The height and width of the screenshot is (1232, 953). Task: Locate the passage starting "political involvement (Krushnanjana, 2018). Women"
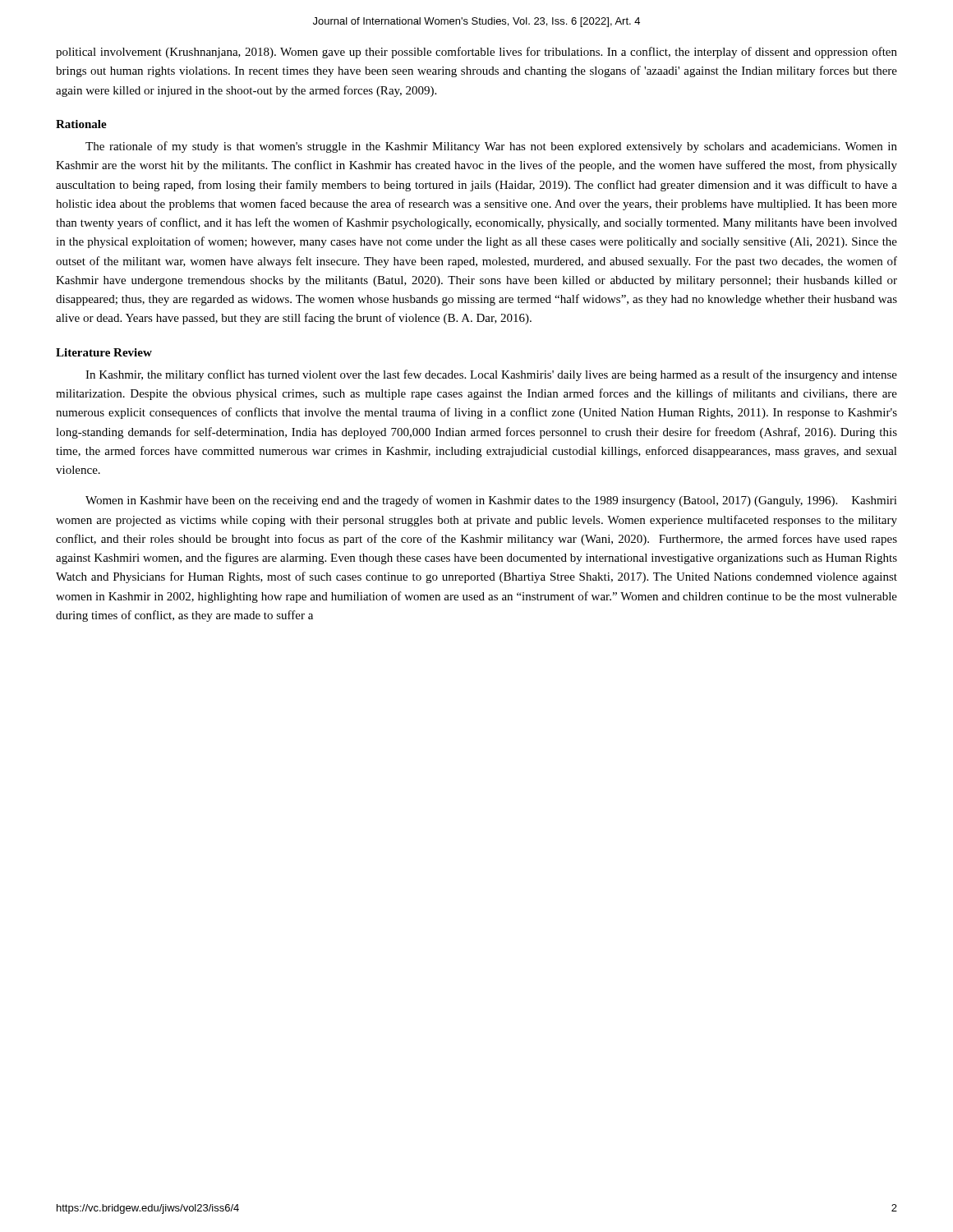(476, 71)
